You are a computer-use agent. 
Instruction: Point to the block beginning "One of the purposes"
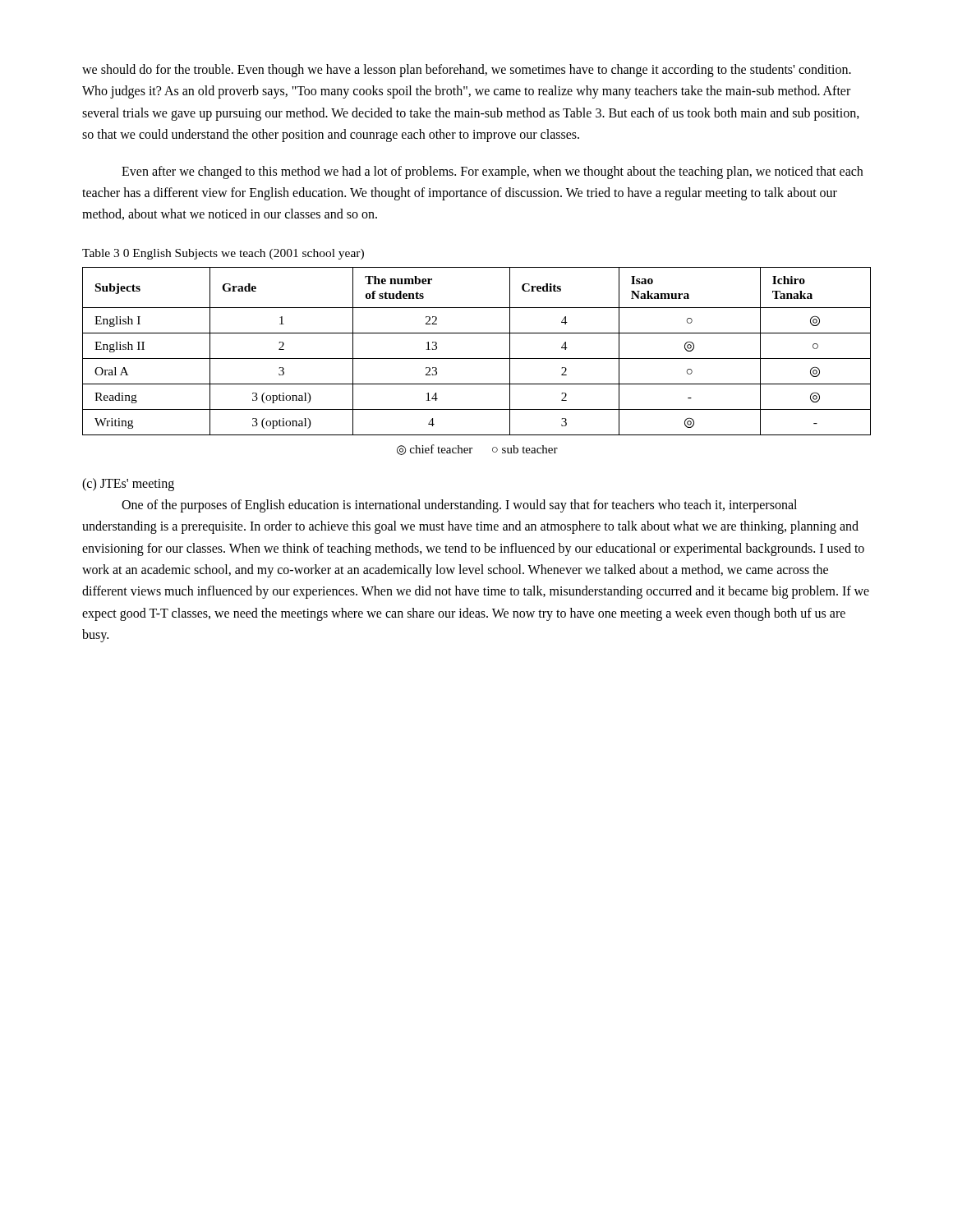click(476, 570)
